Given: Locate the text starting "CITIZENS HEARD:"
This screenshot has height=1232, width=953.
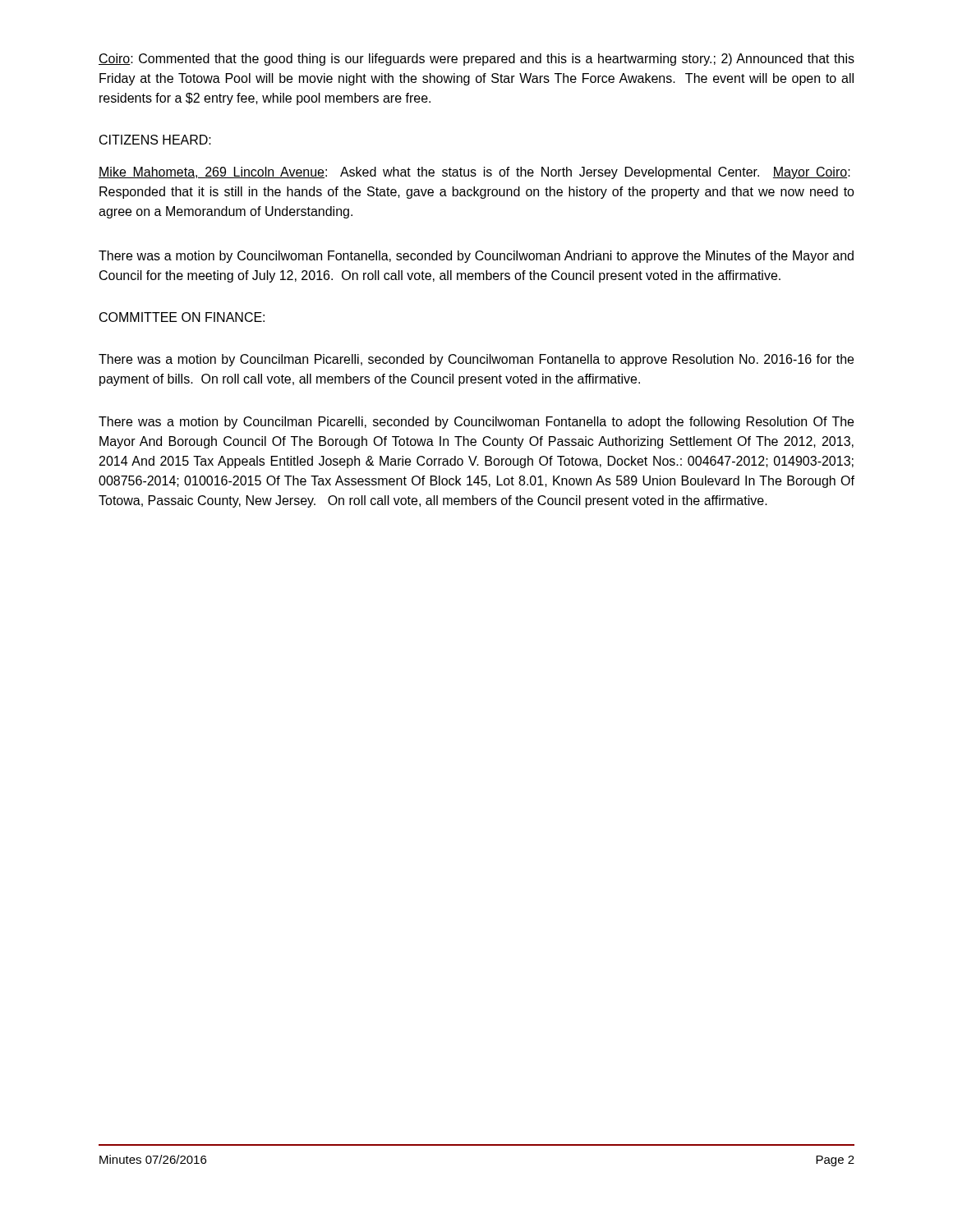Looking at the screenshot, I should pyautogui.click(x=155, y=140).
